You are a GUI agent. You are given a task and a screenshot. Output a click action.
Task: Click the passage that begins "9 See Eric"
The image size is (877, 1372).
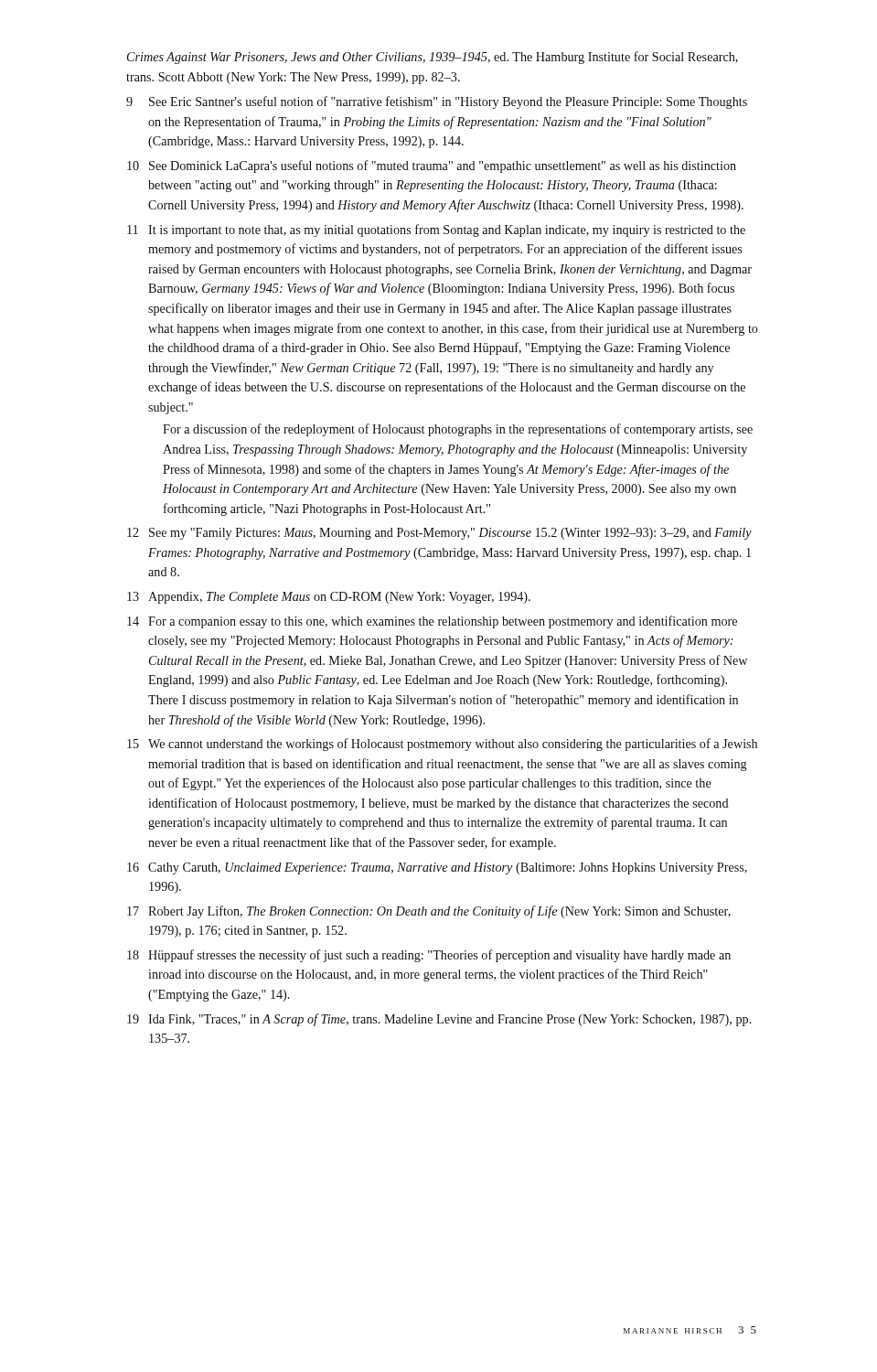click(442, 122)
